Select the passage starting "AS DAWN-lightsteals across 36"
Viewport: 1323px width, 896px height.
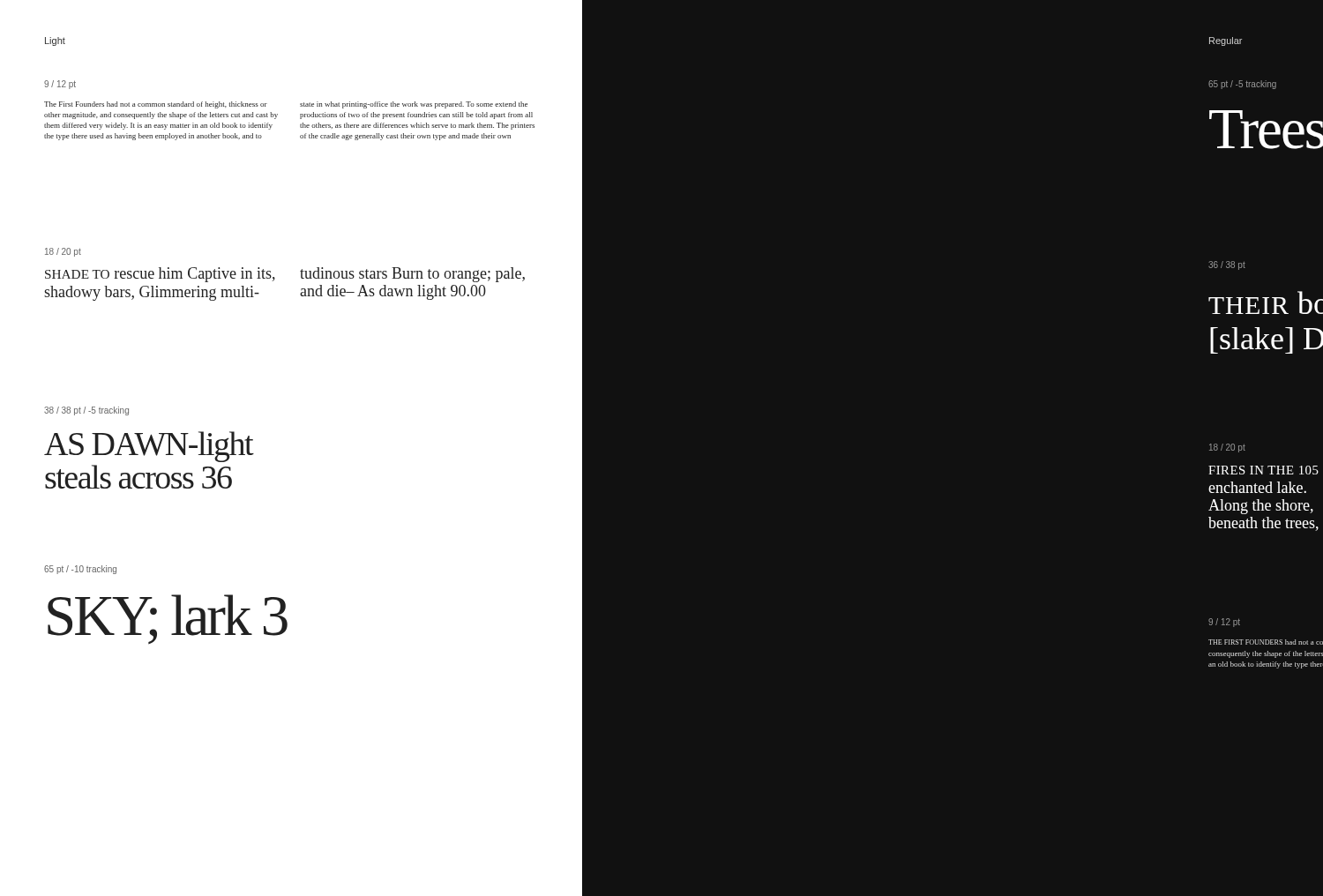pos(149,447)
